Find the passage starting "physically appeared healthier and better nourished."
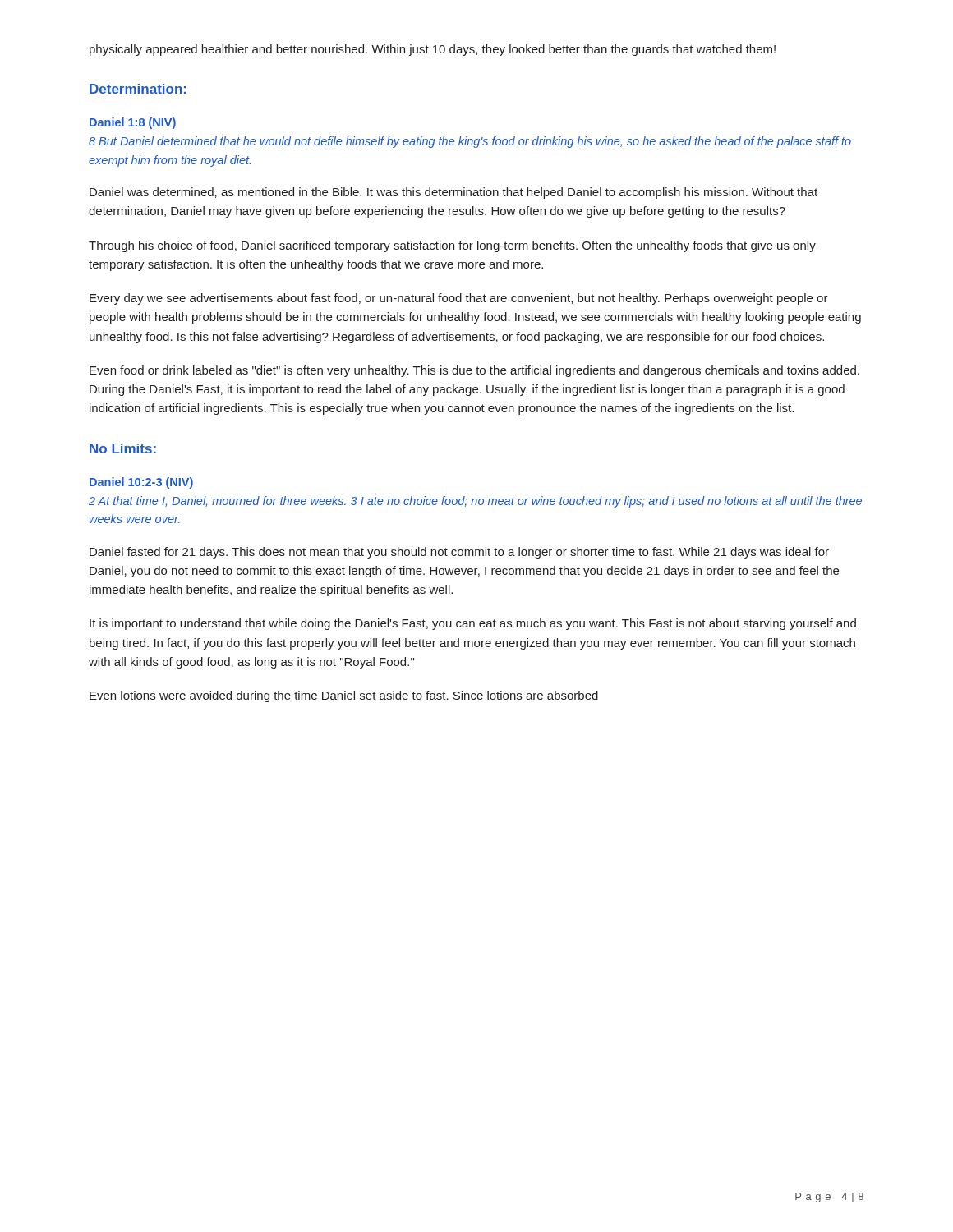This screenshot has width=953, height=1232. tap(433, 49)
